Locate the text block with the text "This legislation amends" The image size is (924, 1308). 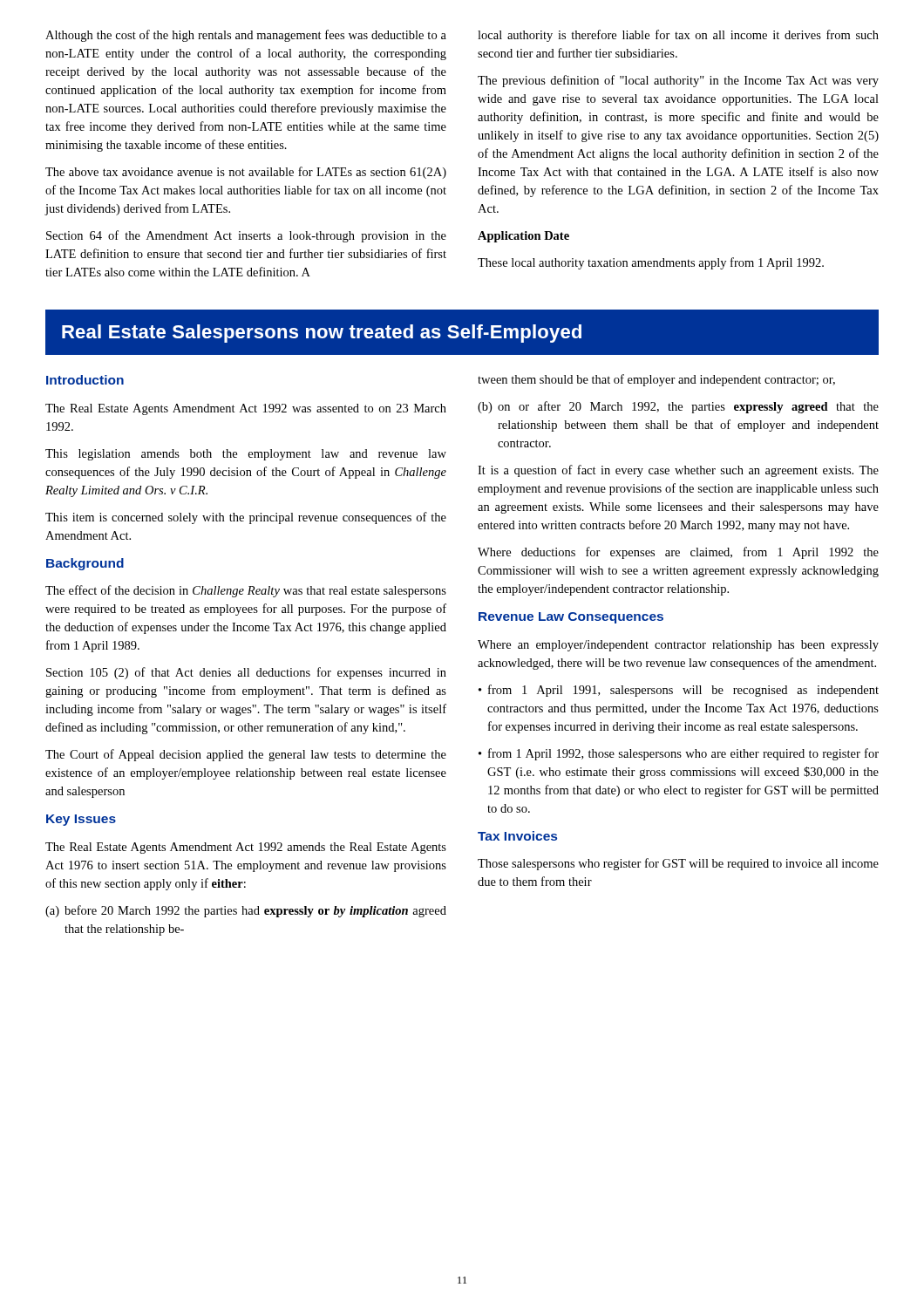point(246,472)
